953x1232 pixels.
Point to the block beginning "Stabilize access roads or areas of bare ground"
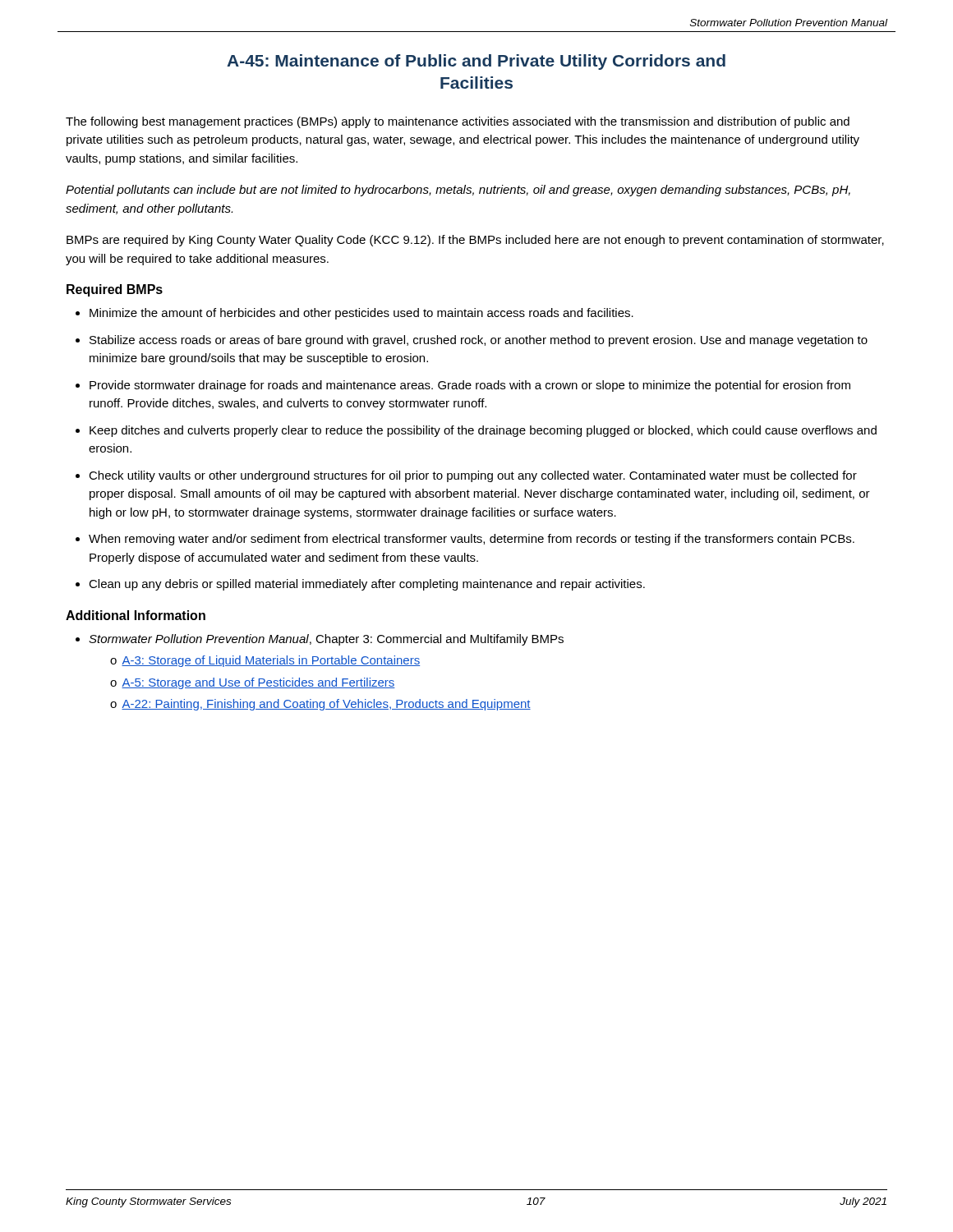[x=478, y=349]
